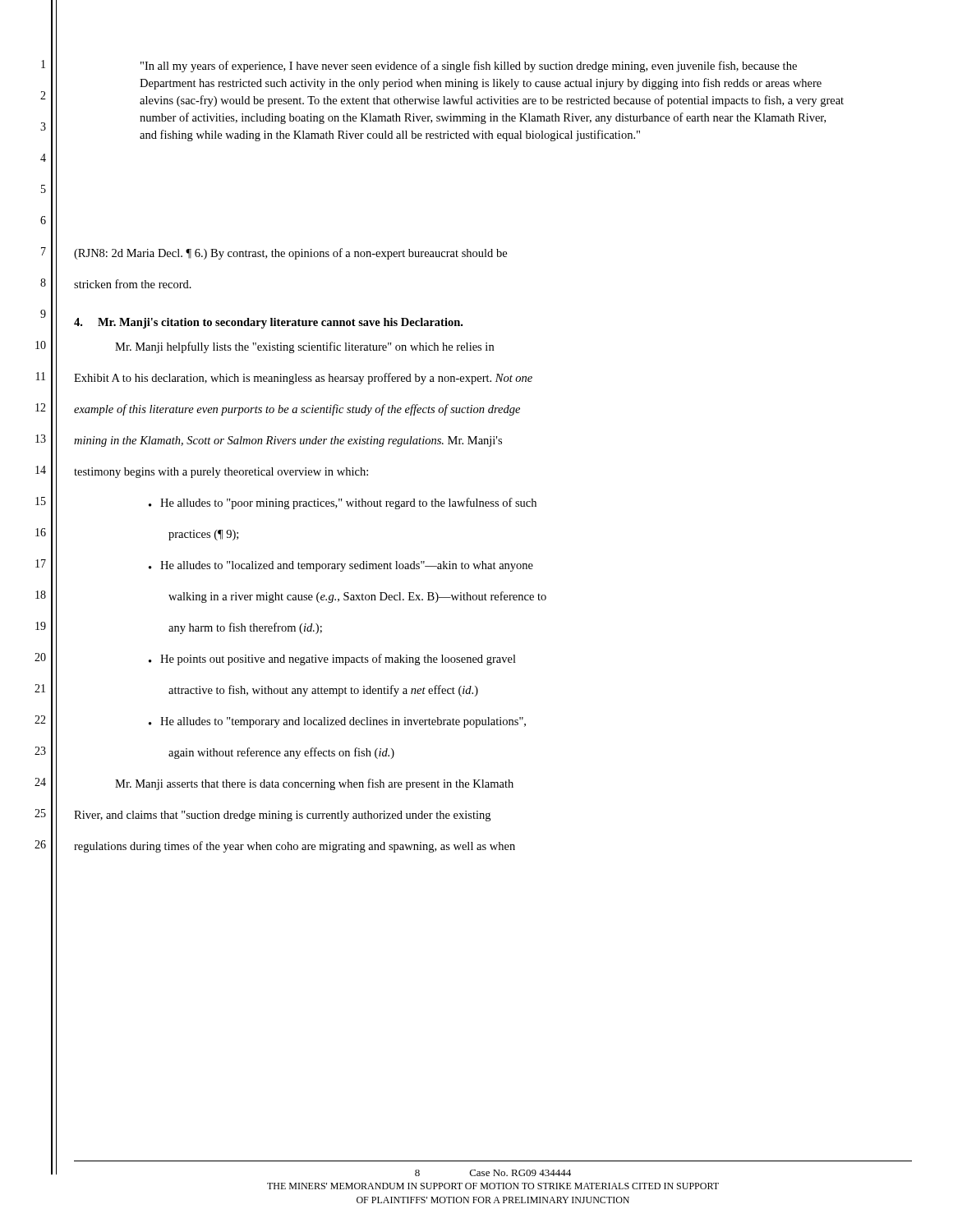This screenshot has height=1232, width=953.
Task: Click on the passage starting ""In all my years of experience, I"
Action: [492, 100]
